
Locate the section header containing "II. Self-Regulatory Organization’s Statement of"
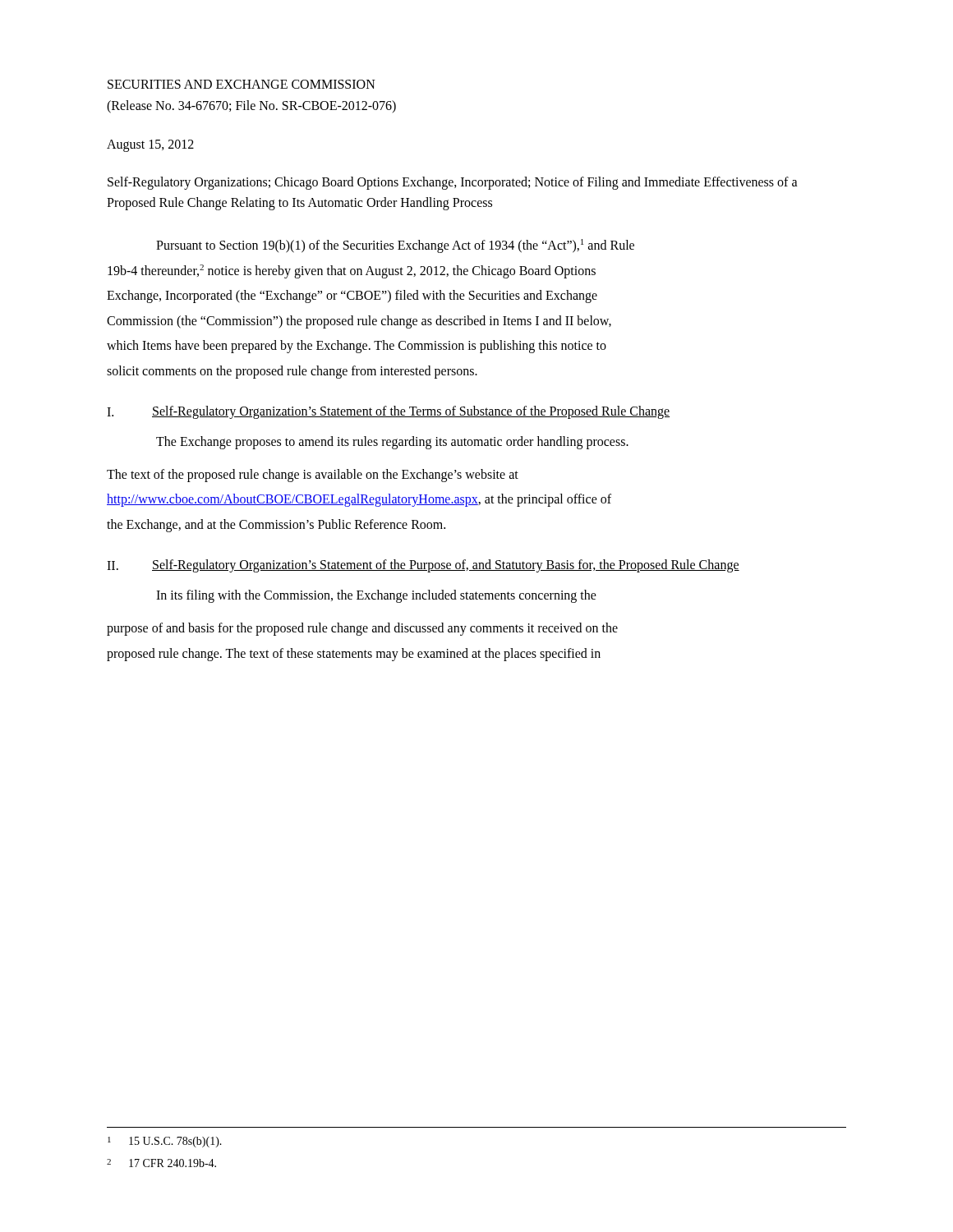423,566
